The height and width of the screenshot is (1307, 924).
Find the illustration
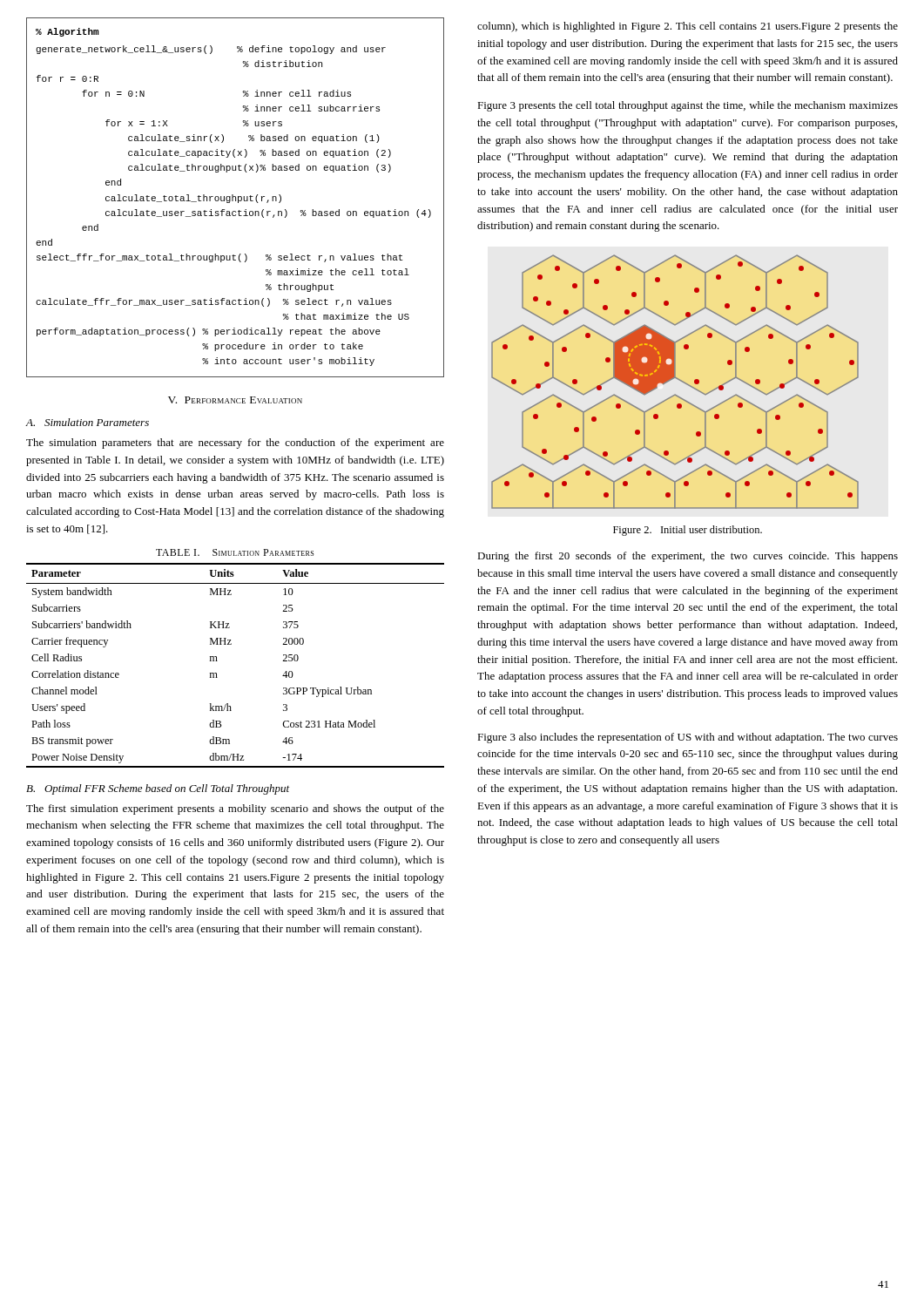(x=688, y=383)
